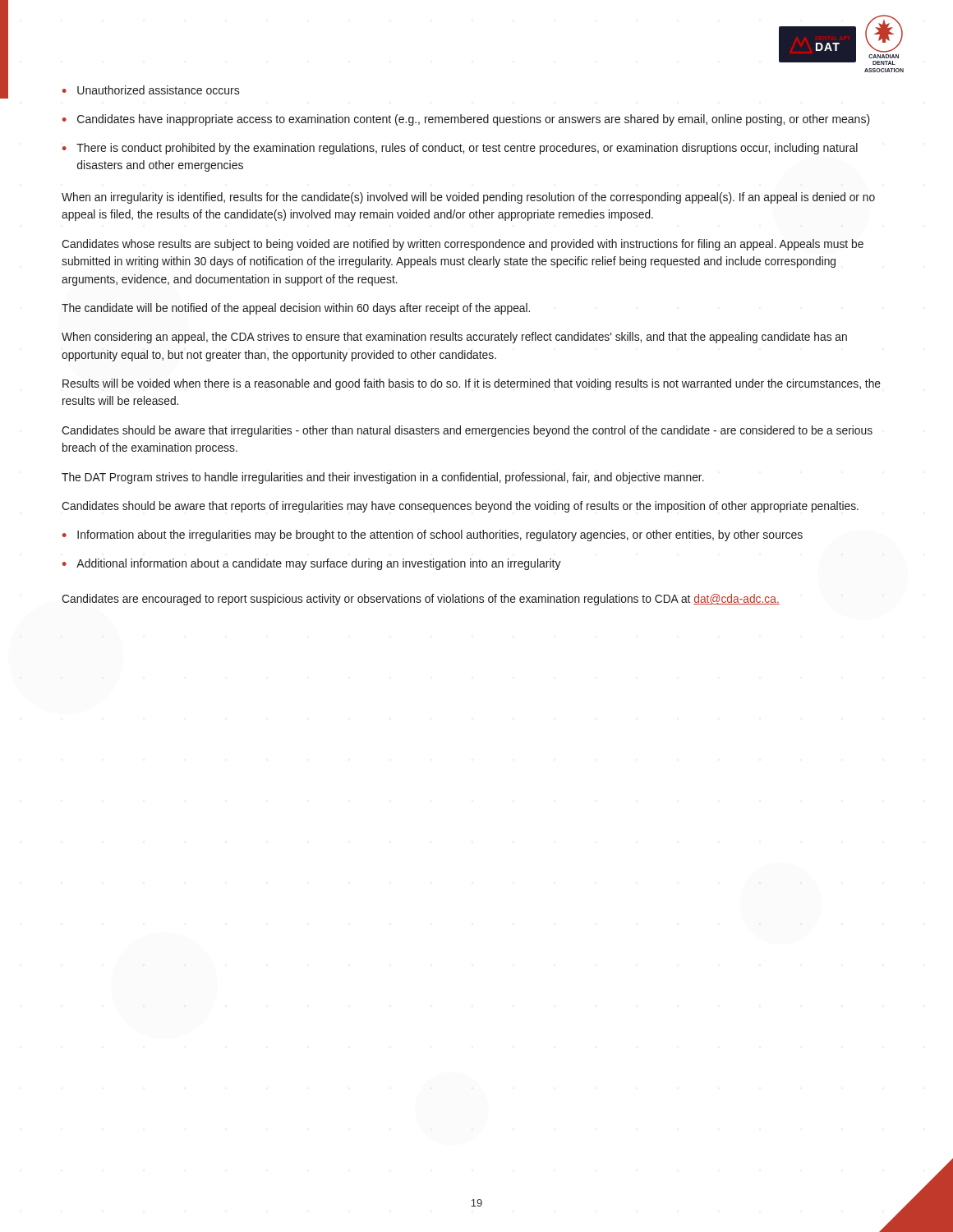Find the block on this page that starts "The candidate will be notified of the appeal"
Screen dimensions: 1232x953
click(x=476, y=308)
